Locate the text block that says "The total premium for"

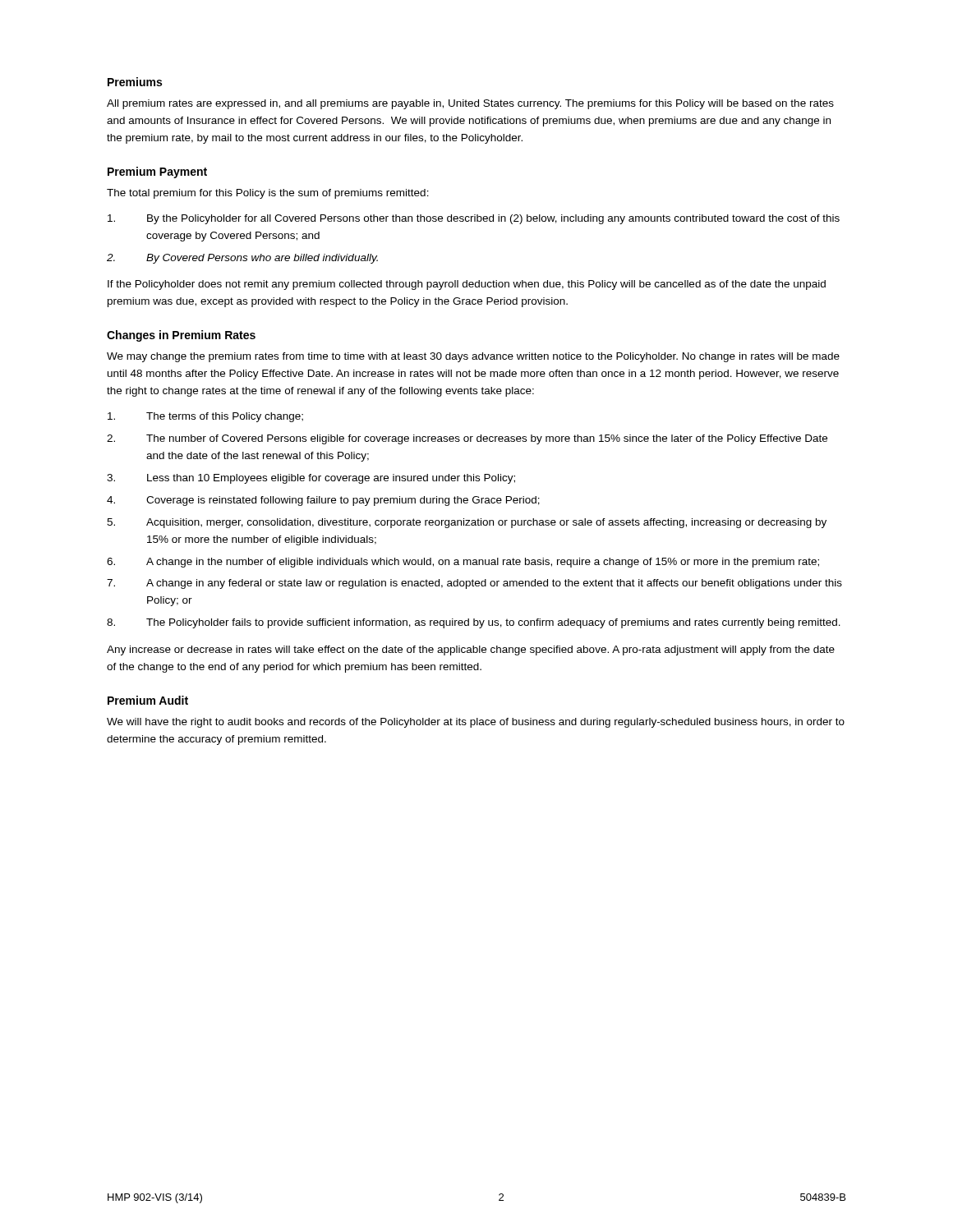tap(268, 192)
